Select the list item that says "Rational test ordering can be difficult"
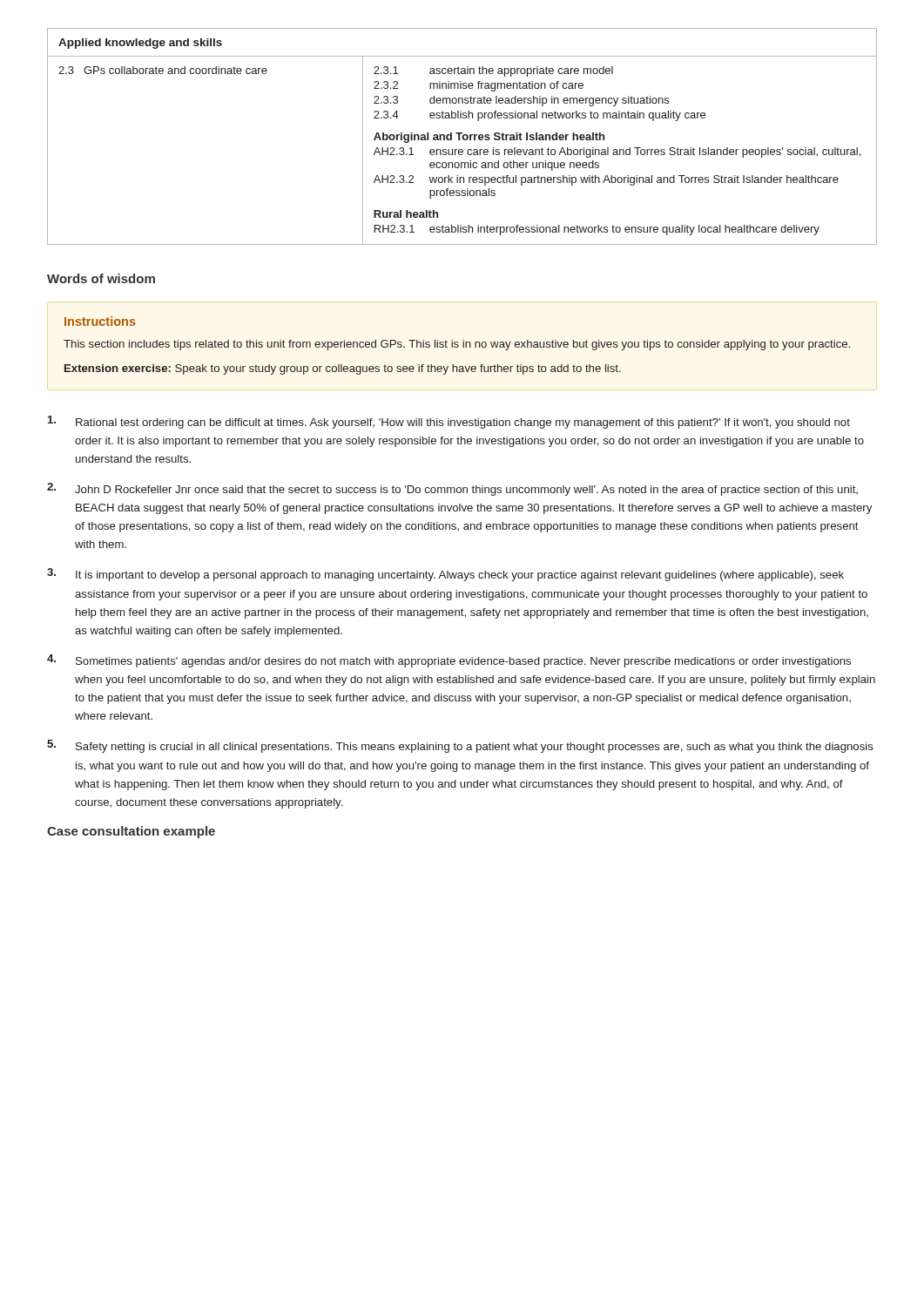Screen dimensions: 1307x924 [x=462, y=440]
